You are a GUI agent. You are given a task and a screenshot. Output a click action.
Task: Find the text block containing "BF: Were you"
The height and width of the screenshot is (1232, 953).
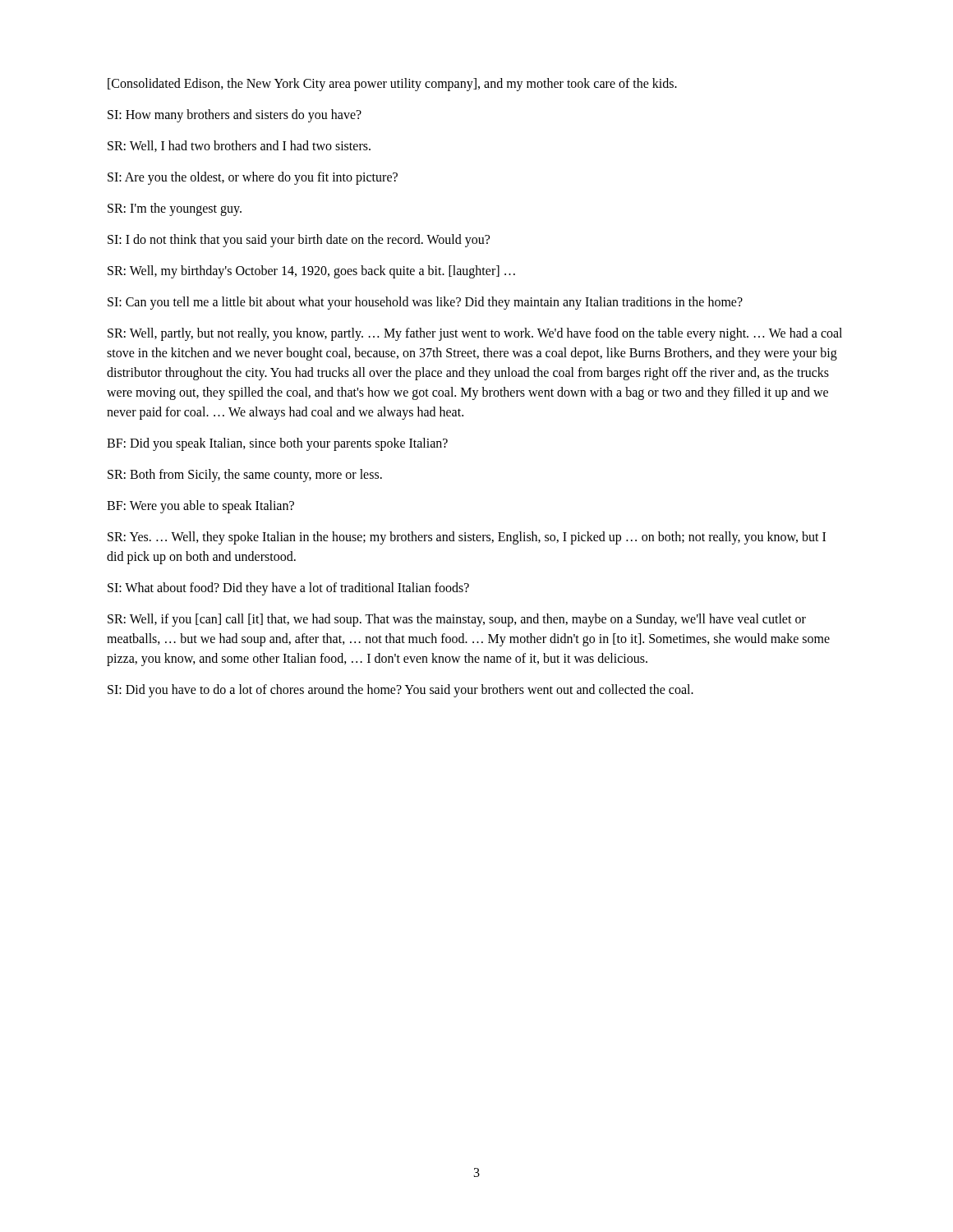[x=201, y=506]
